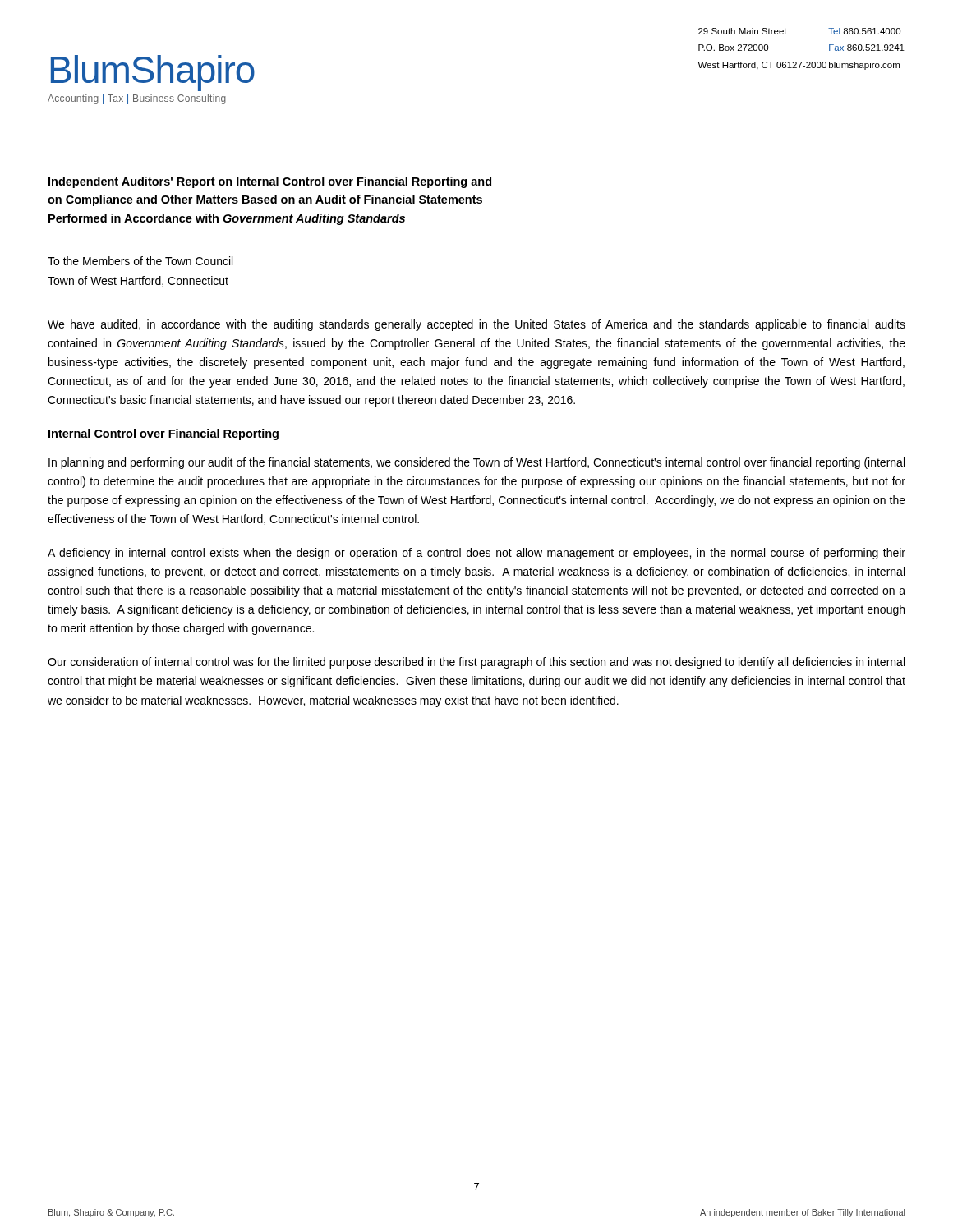Navigate to the text starting "To the Members of the"
The height and width of the screenshot is (1232, 953).
point(141,271)
